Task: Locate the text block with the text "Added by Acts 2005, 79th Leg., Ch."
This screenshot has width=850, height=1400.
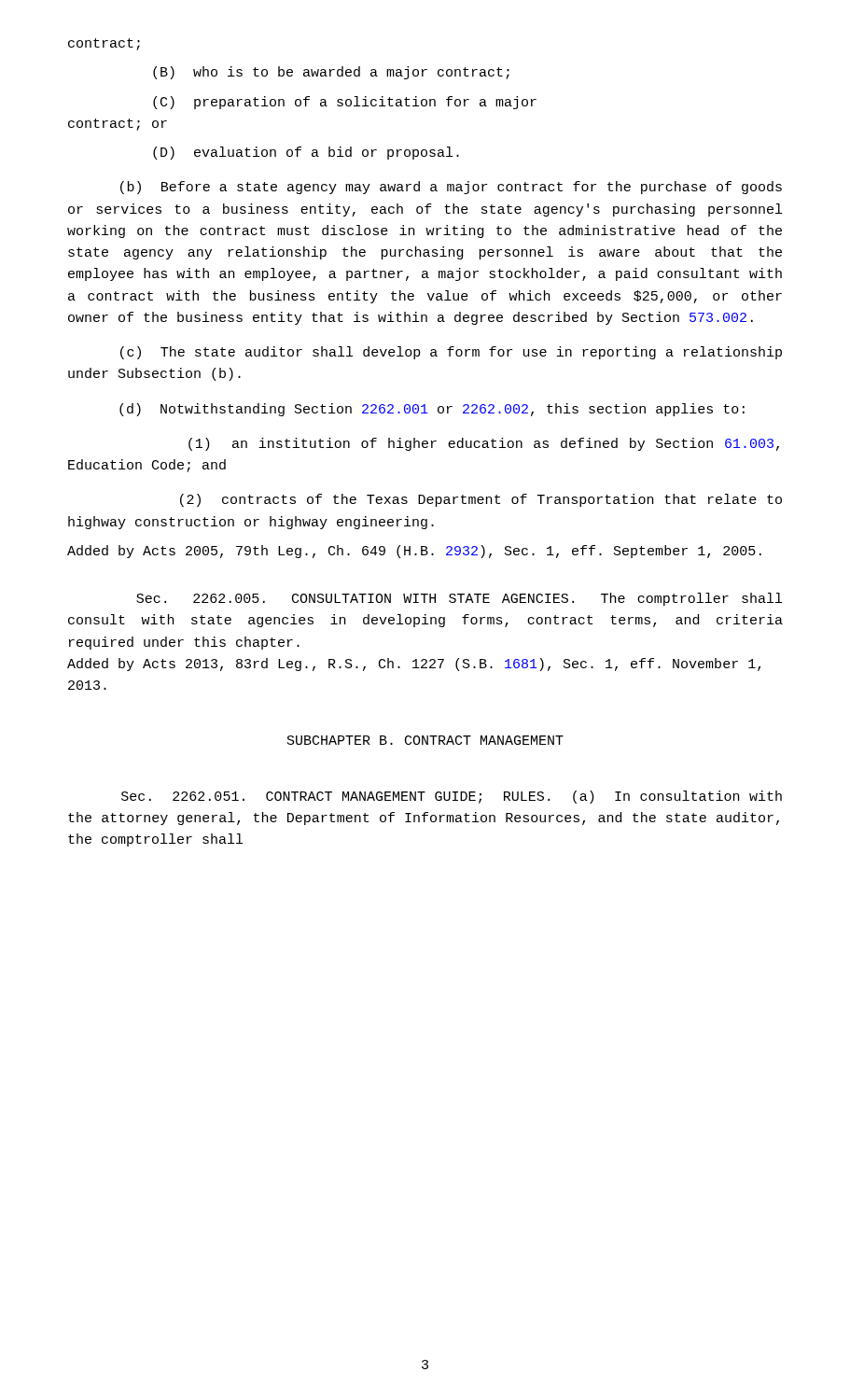Action: tap(425, 552)
